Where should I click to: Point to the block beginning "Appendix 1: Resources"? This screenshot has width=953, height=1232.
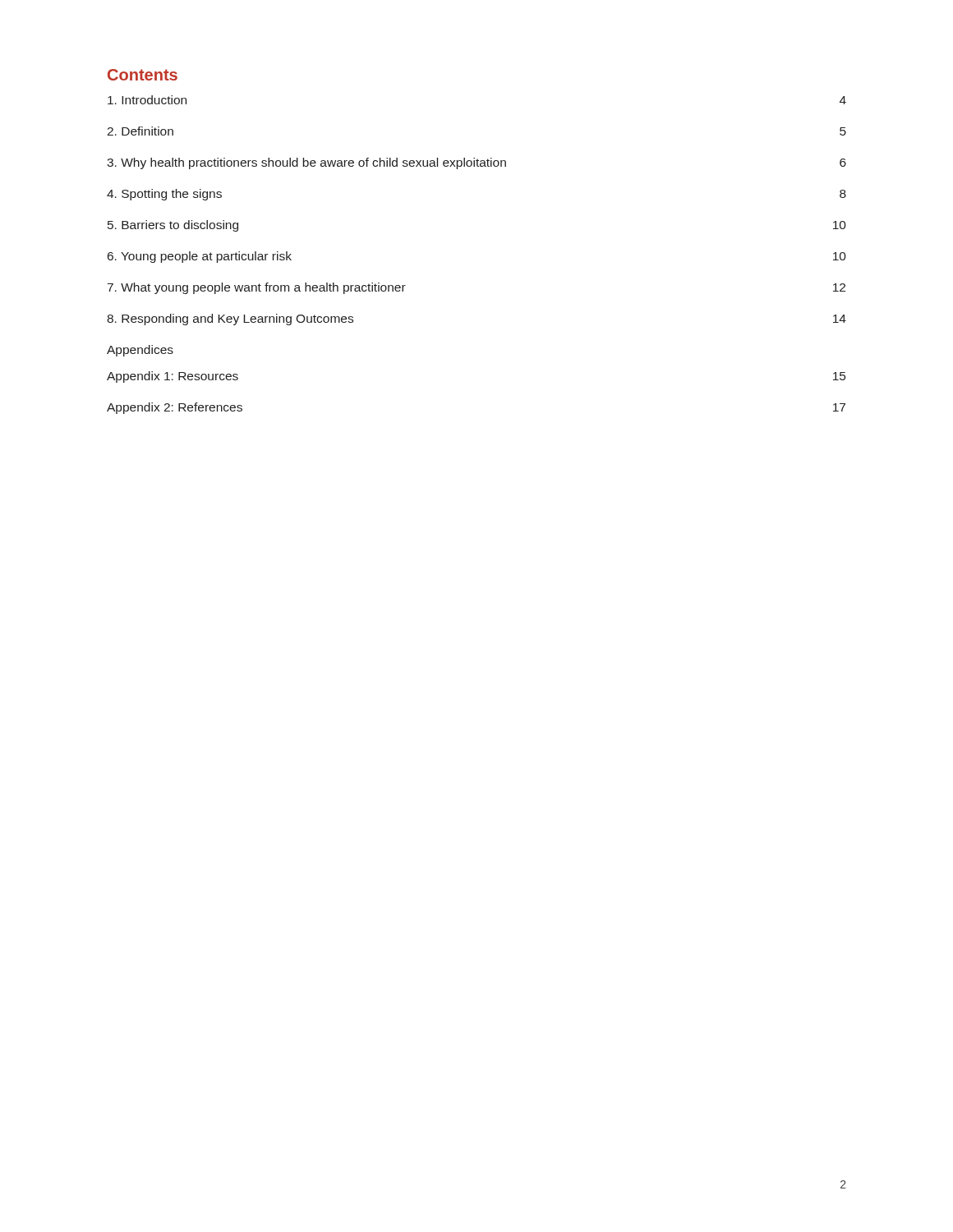172,375
